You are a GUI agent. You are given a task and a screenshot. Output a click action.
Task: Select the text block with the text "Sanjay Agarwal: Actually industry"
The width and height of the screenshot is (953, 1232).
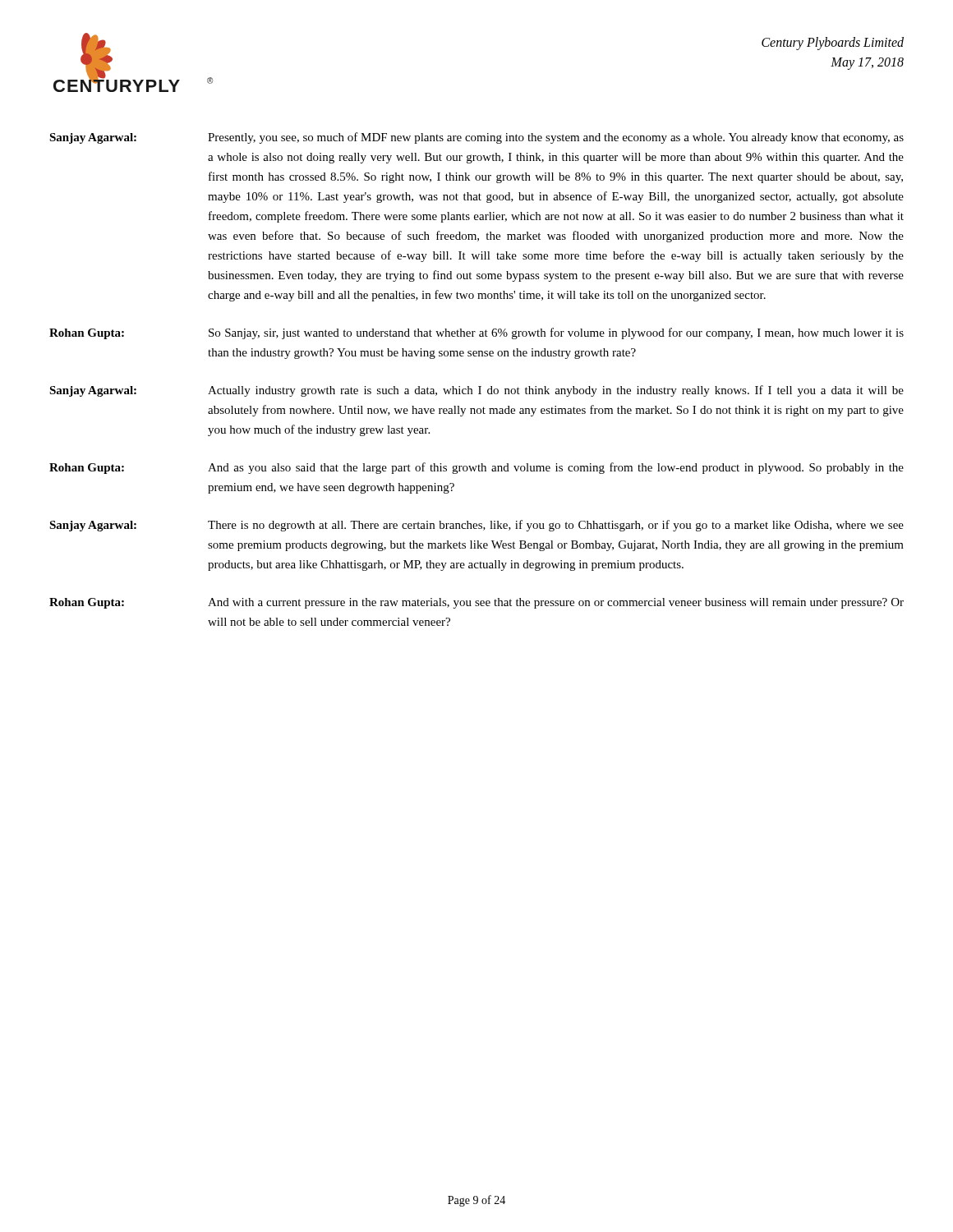(x=476, y=410)
